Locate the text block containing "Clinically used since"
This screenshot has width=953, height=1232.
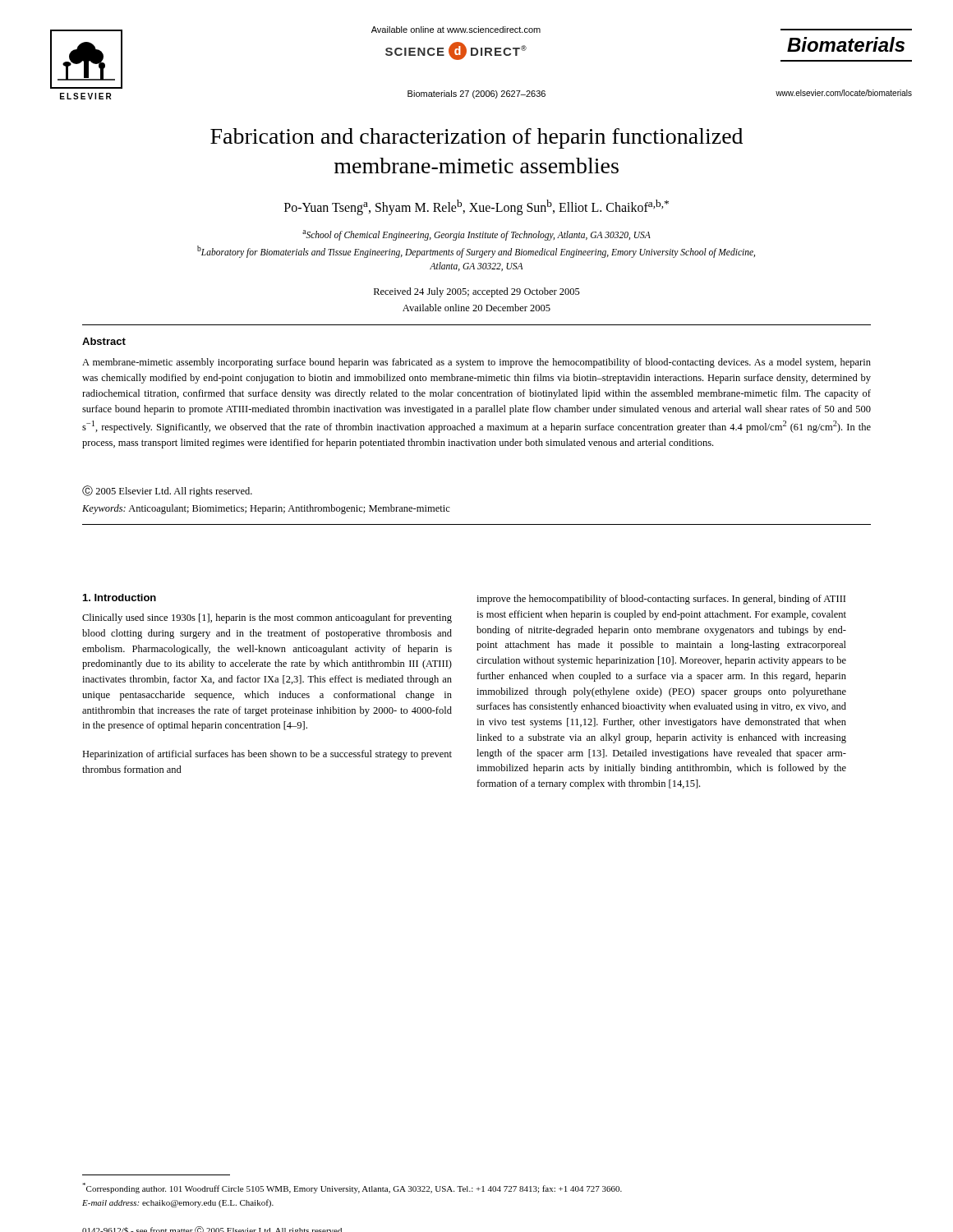267,672
